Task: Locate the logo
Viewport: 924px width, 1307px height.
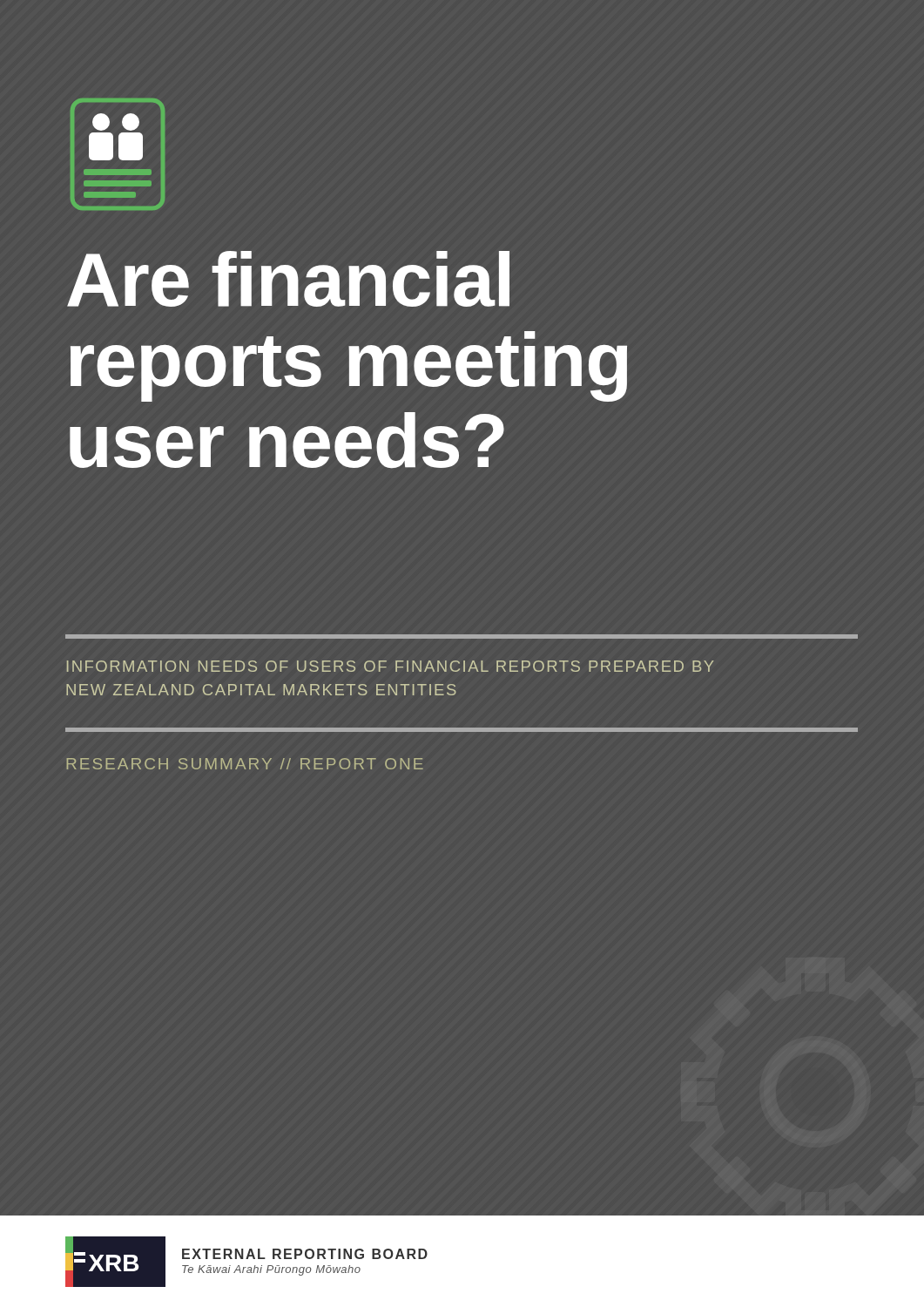Action: (462, 1261)
